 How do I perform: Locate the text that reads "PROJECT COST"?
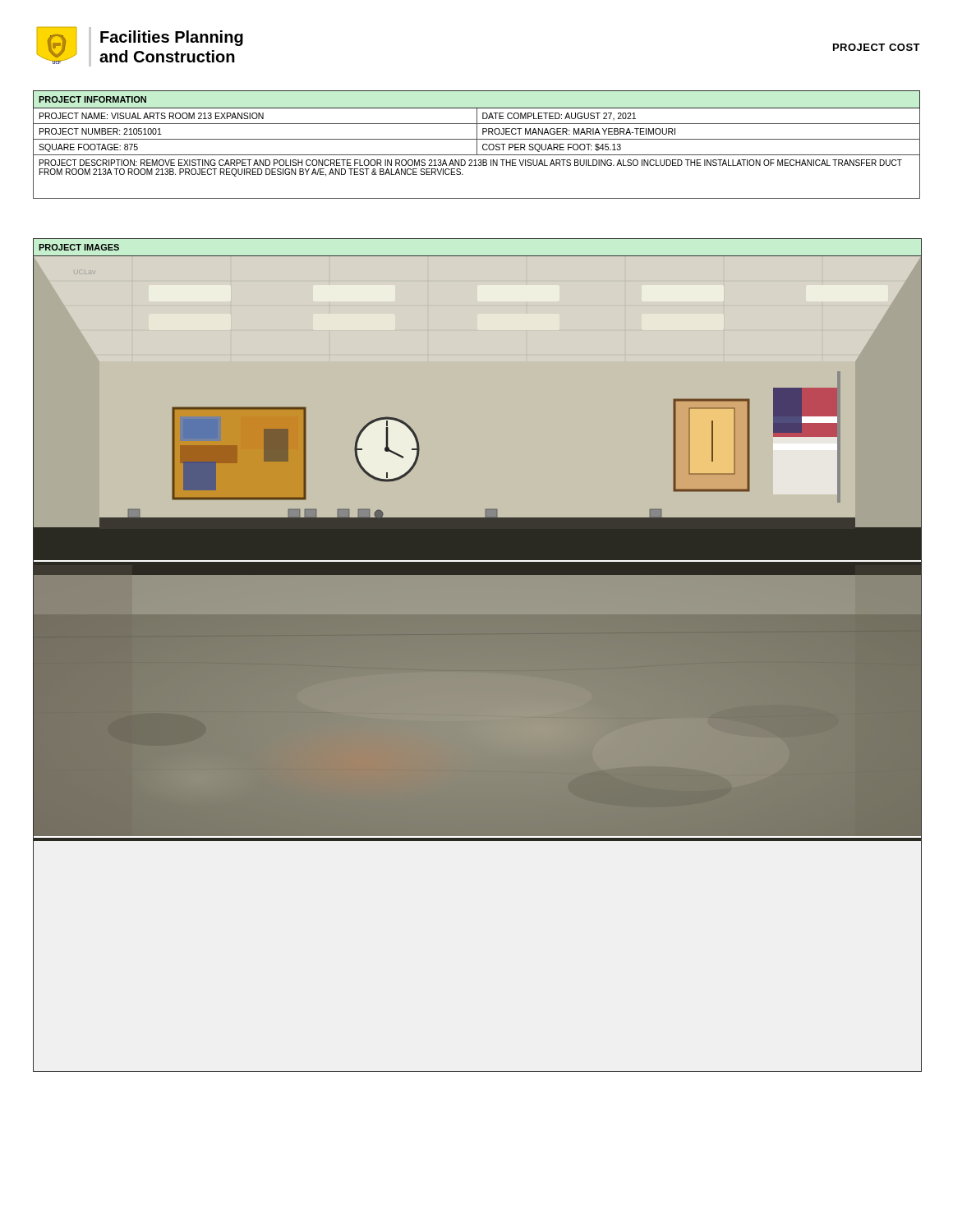876,47
